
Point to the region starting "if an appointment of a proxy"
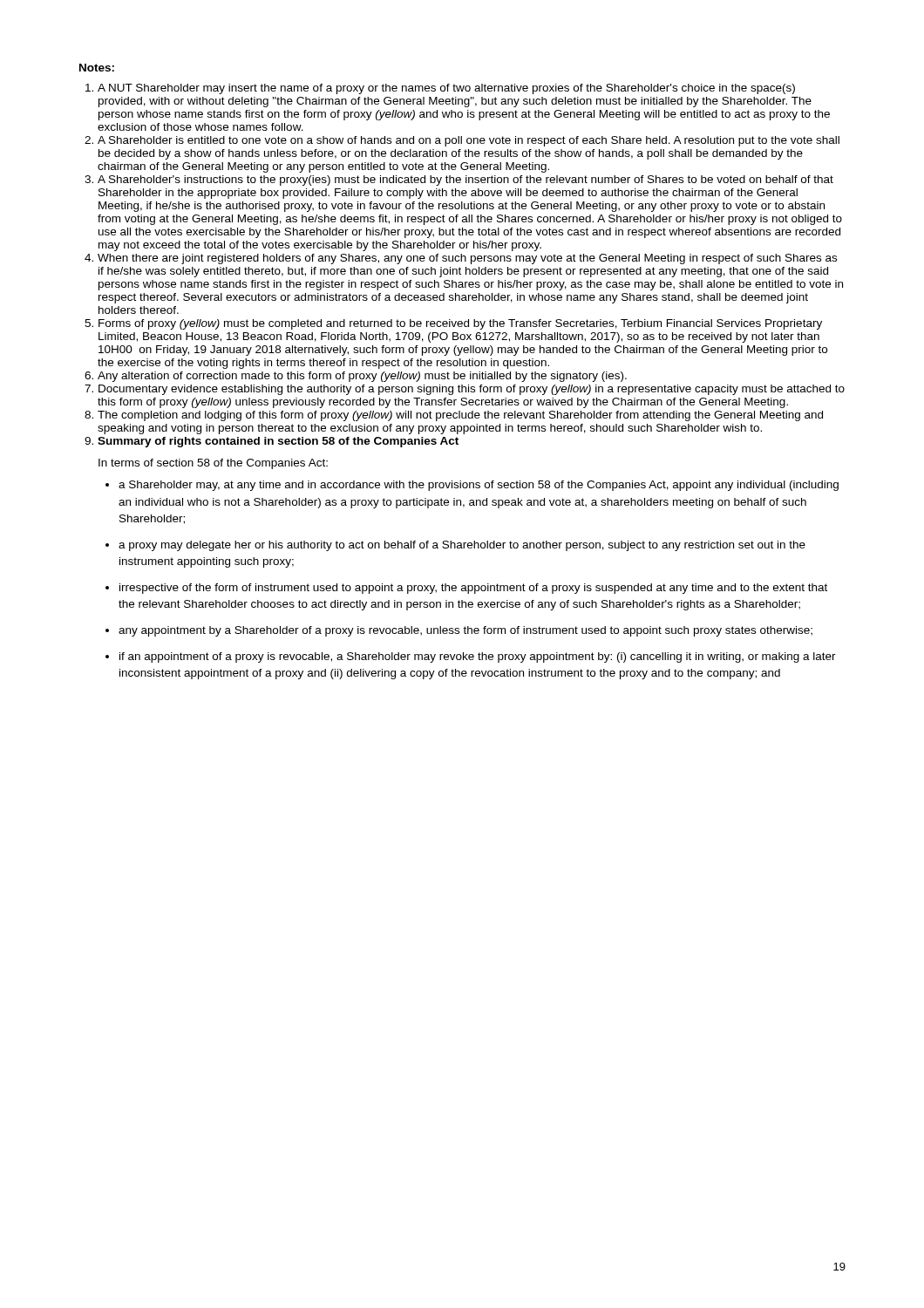point(482,665)
